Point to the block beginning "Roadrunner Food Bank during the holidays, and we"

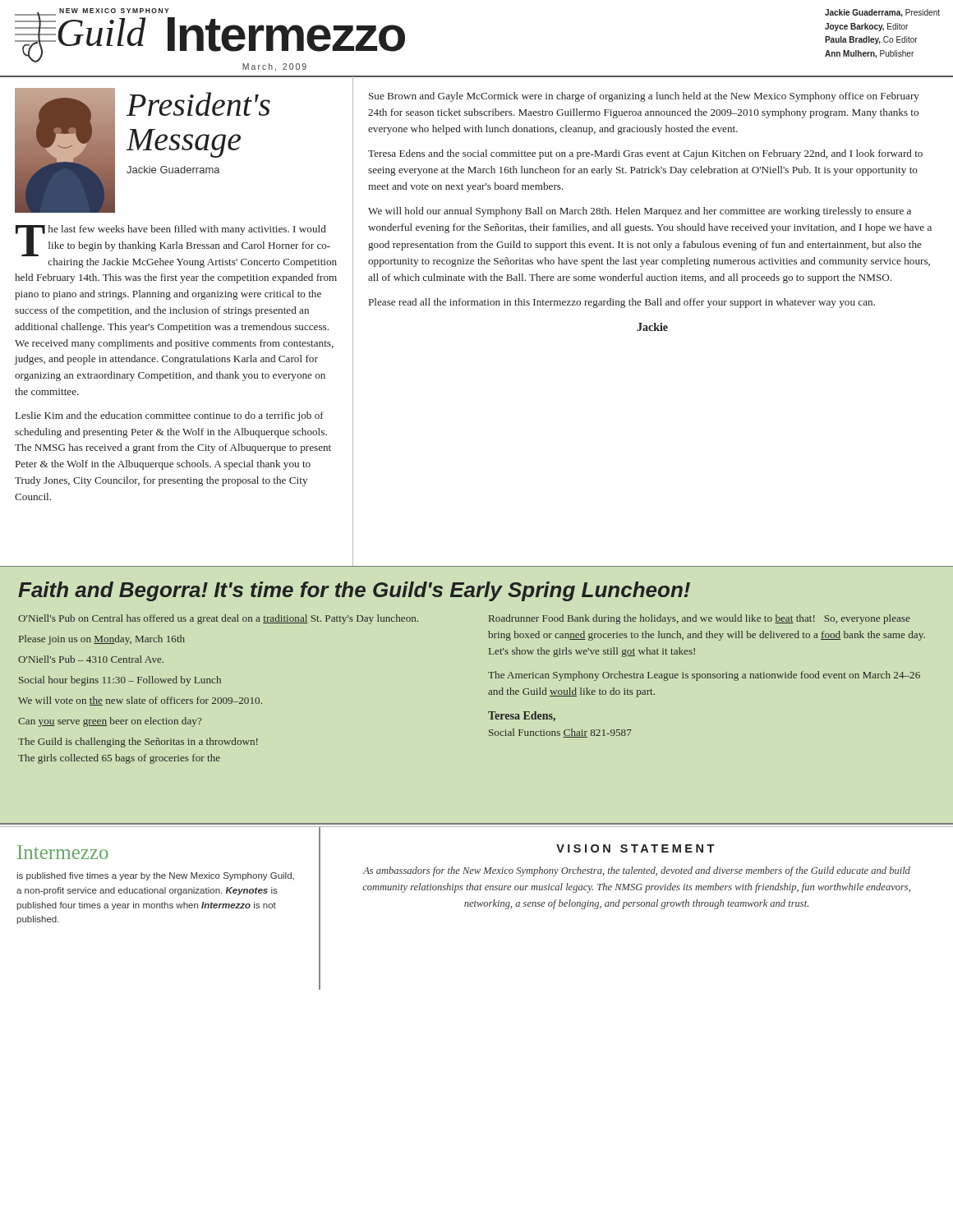pyautogui.click(x=711, y=676)
